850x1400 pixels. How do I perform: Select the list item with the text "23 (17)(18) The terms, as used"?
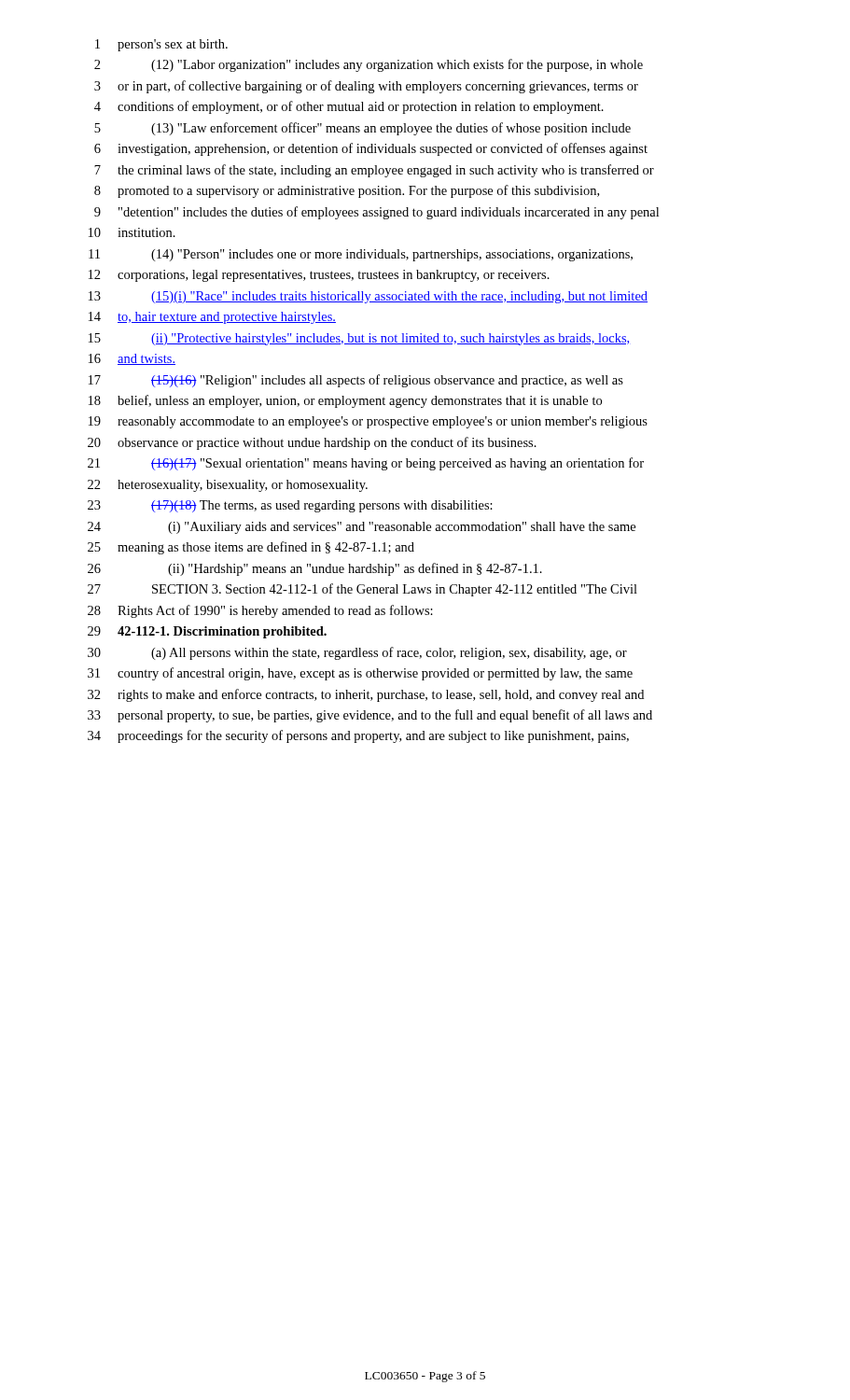coord(425,505)
